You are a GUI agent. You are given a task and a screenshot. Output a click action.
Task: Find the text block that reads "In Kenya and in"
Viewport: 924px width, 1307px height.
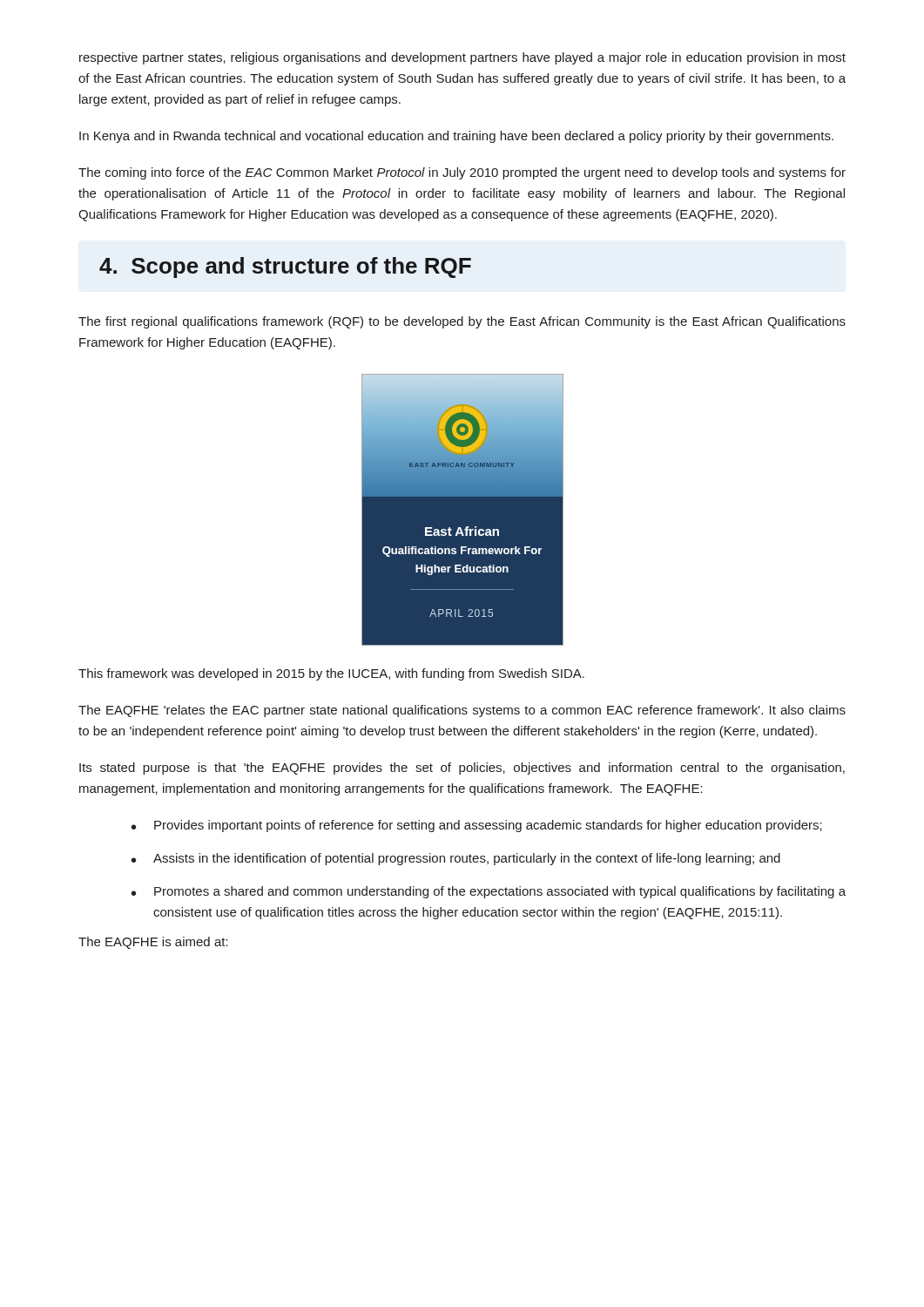point(456,135)
